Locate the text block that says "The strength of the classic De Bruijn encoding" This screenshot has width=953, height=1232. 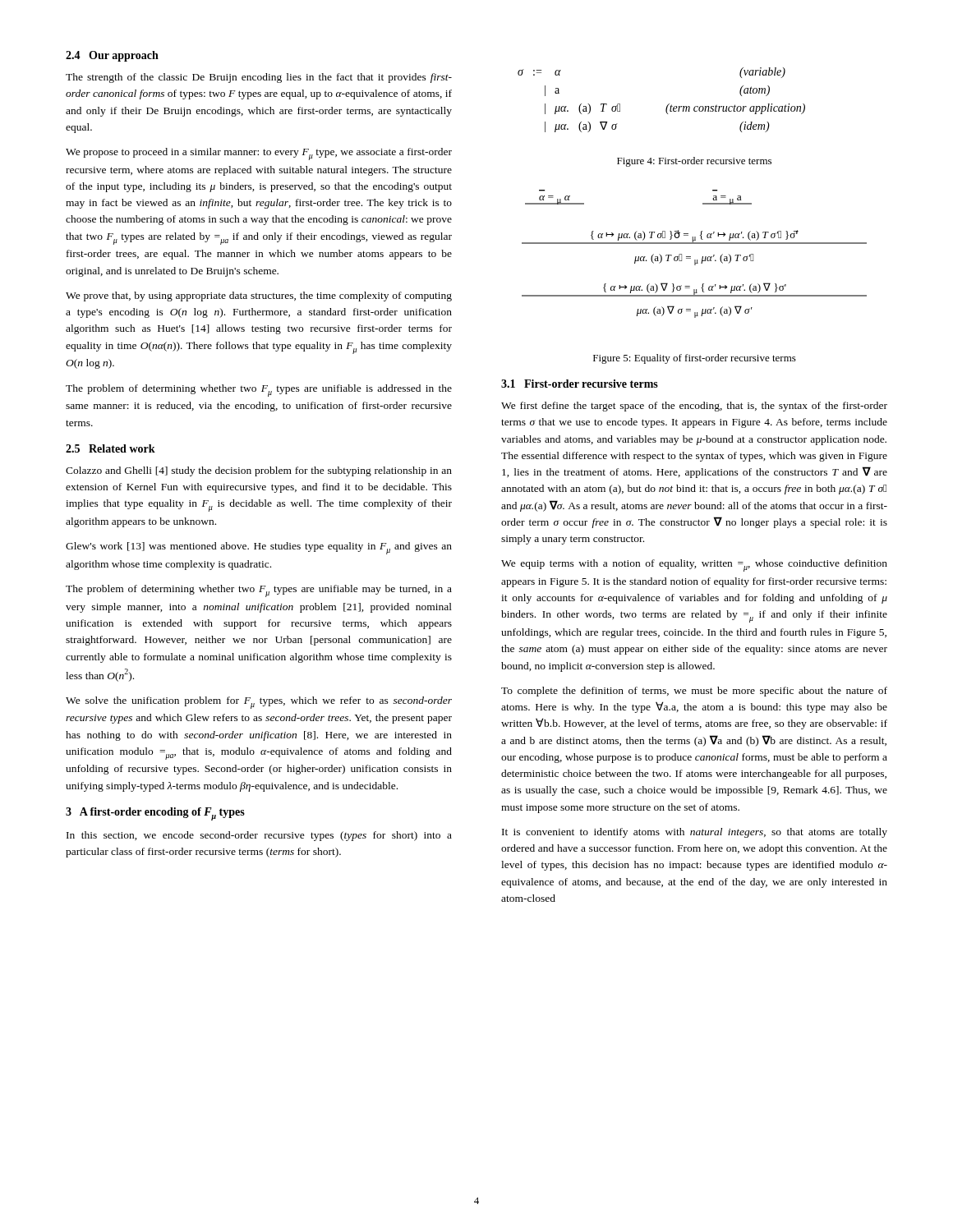coord(259,102)
